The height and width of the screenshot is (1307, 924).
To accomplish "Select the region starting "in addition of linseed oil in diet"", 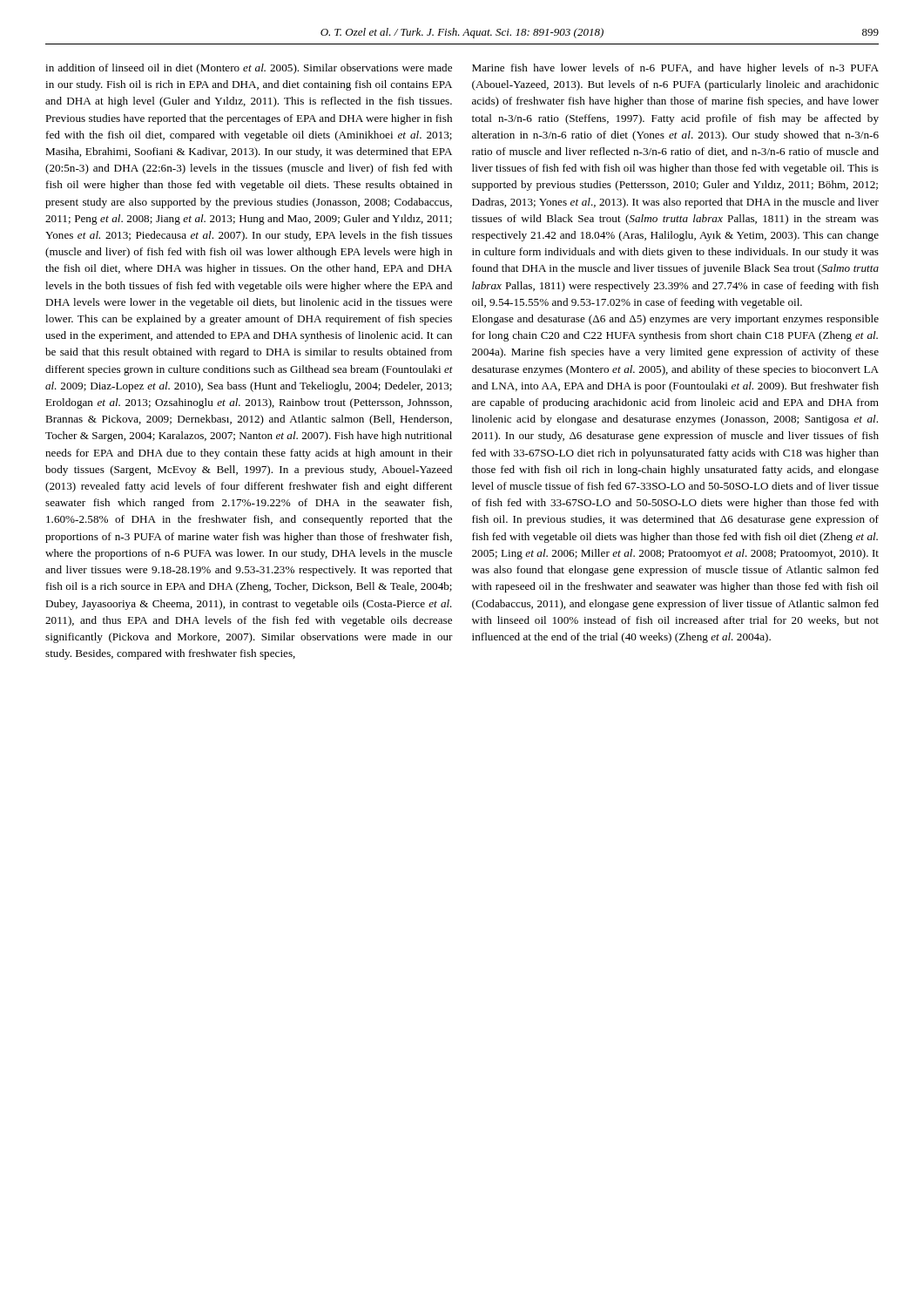I will click(x=249, y=360).
